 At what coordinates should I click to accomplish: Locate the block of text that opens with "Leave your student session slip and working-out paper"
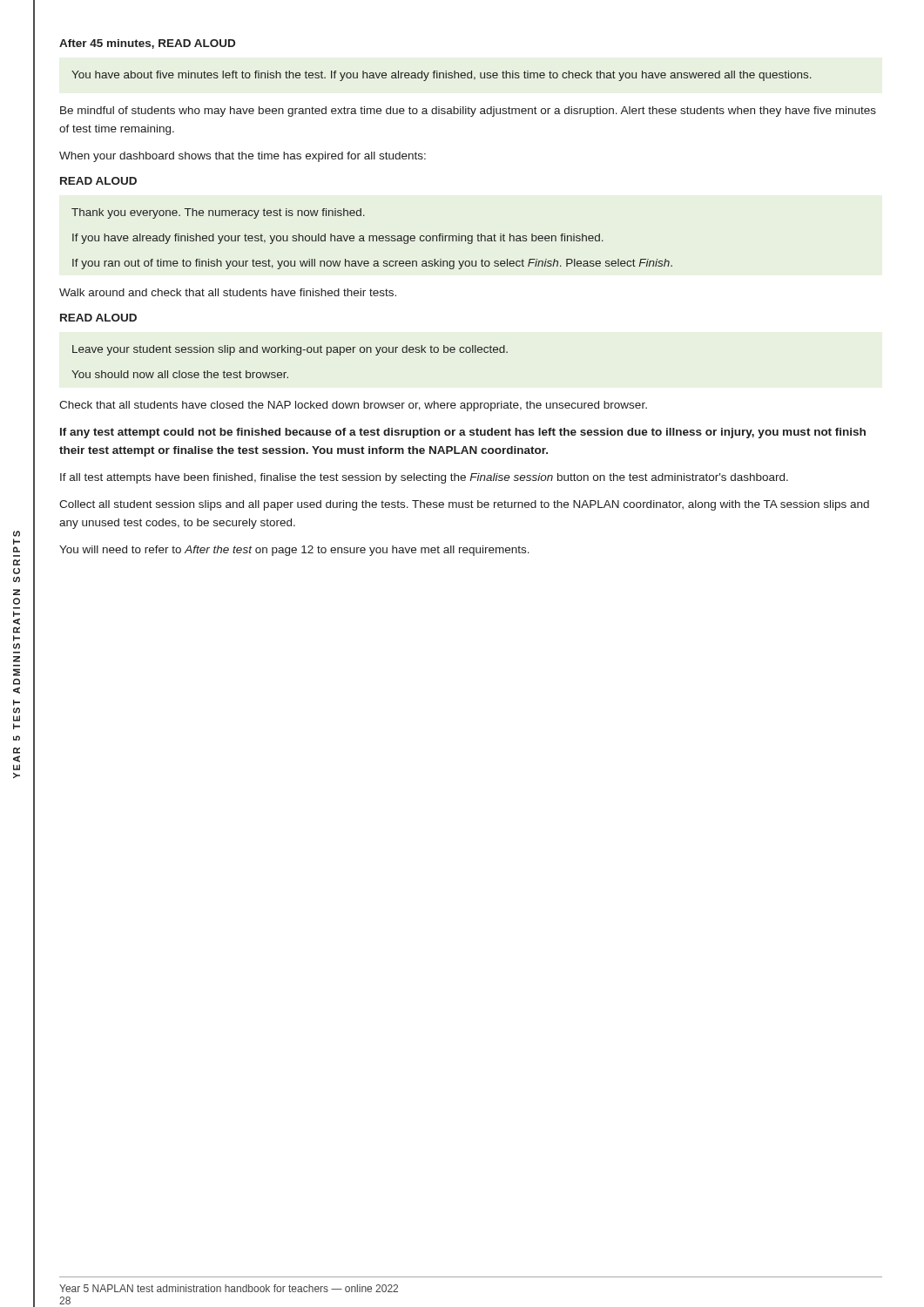click(x=471, y=363)
